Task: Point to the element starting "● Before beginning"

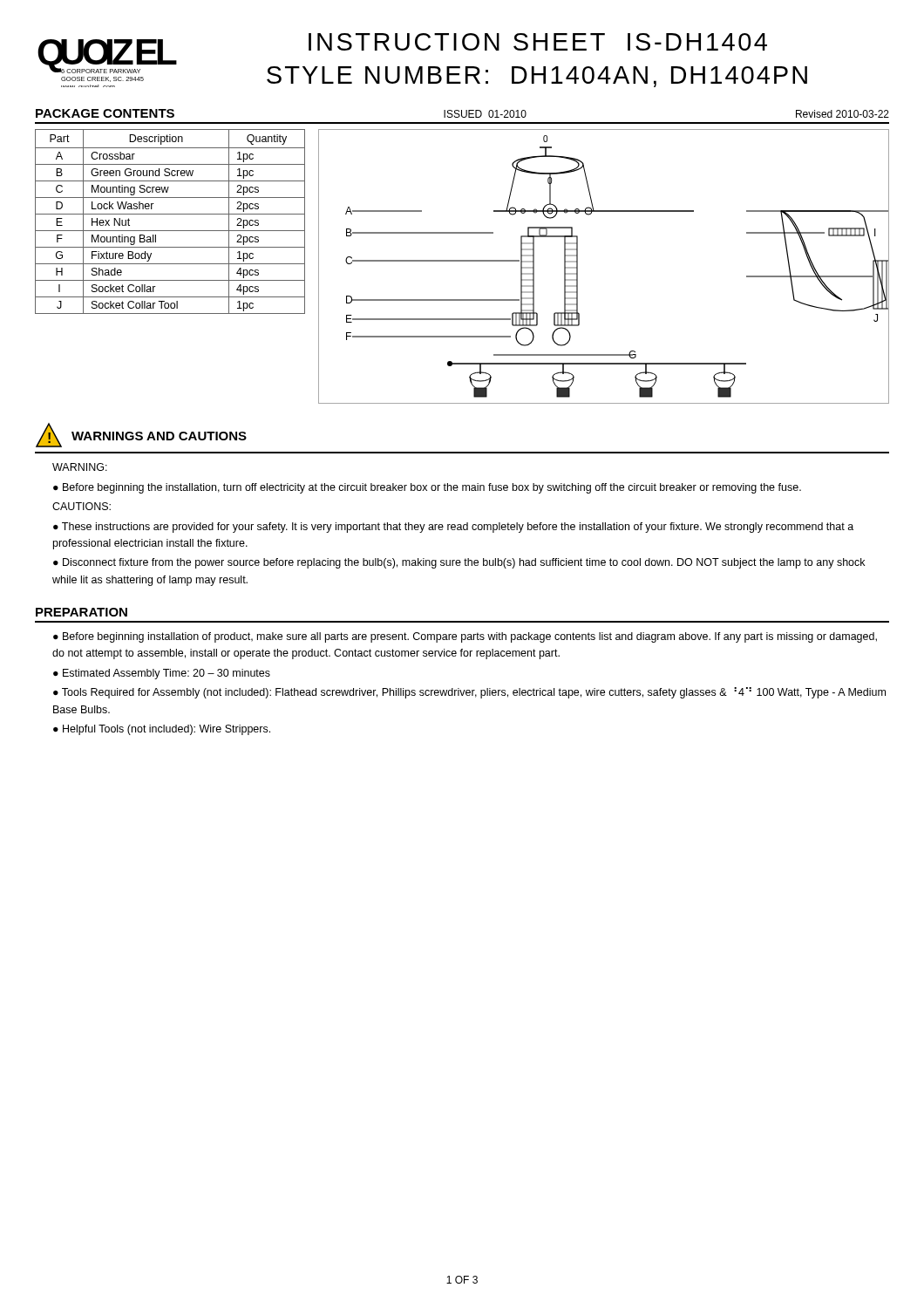Action: (471, 683)
